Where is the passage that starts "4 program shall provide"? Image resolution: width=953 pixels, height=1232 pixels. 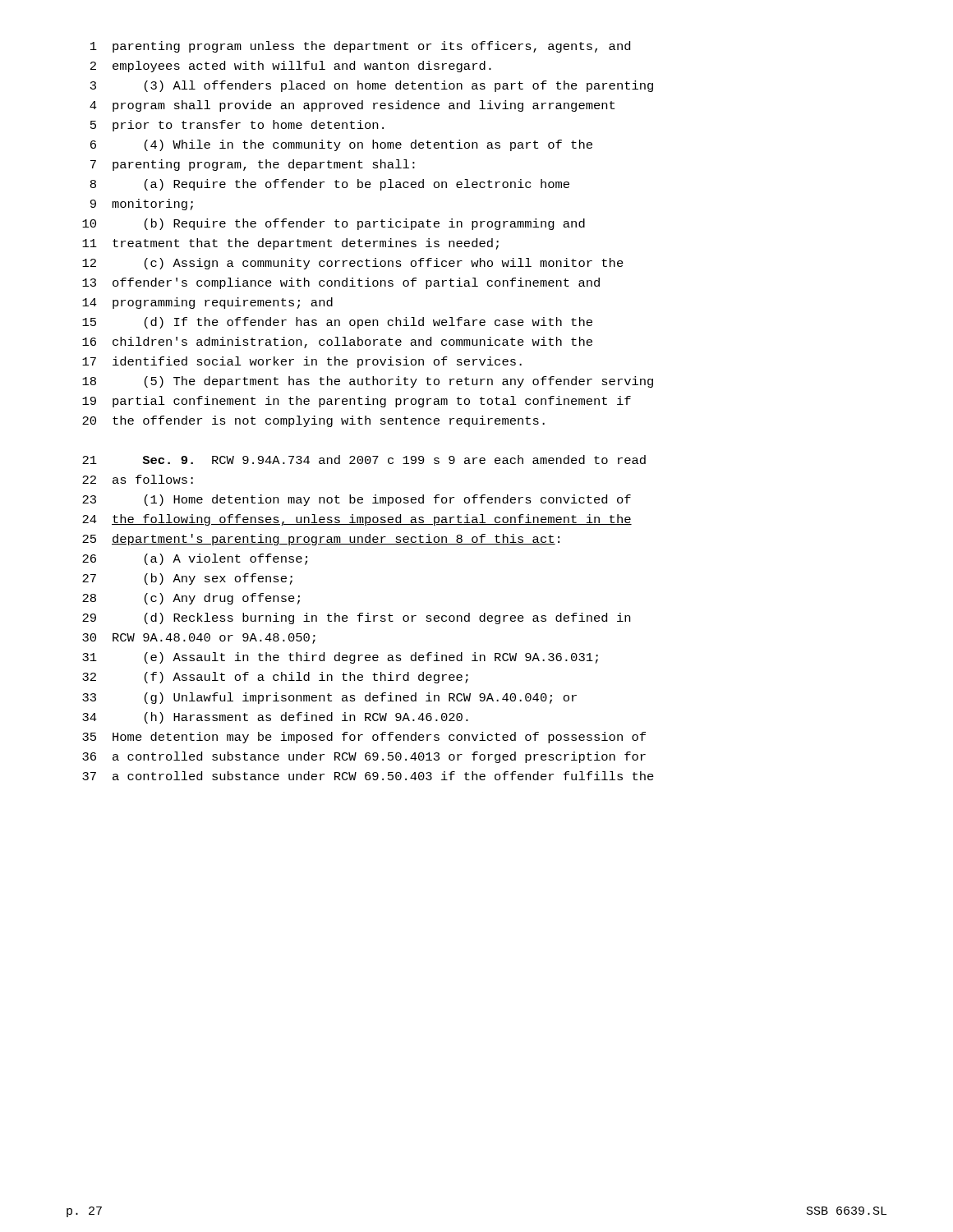click(476, 106)
